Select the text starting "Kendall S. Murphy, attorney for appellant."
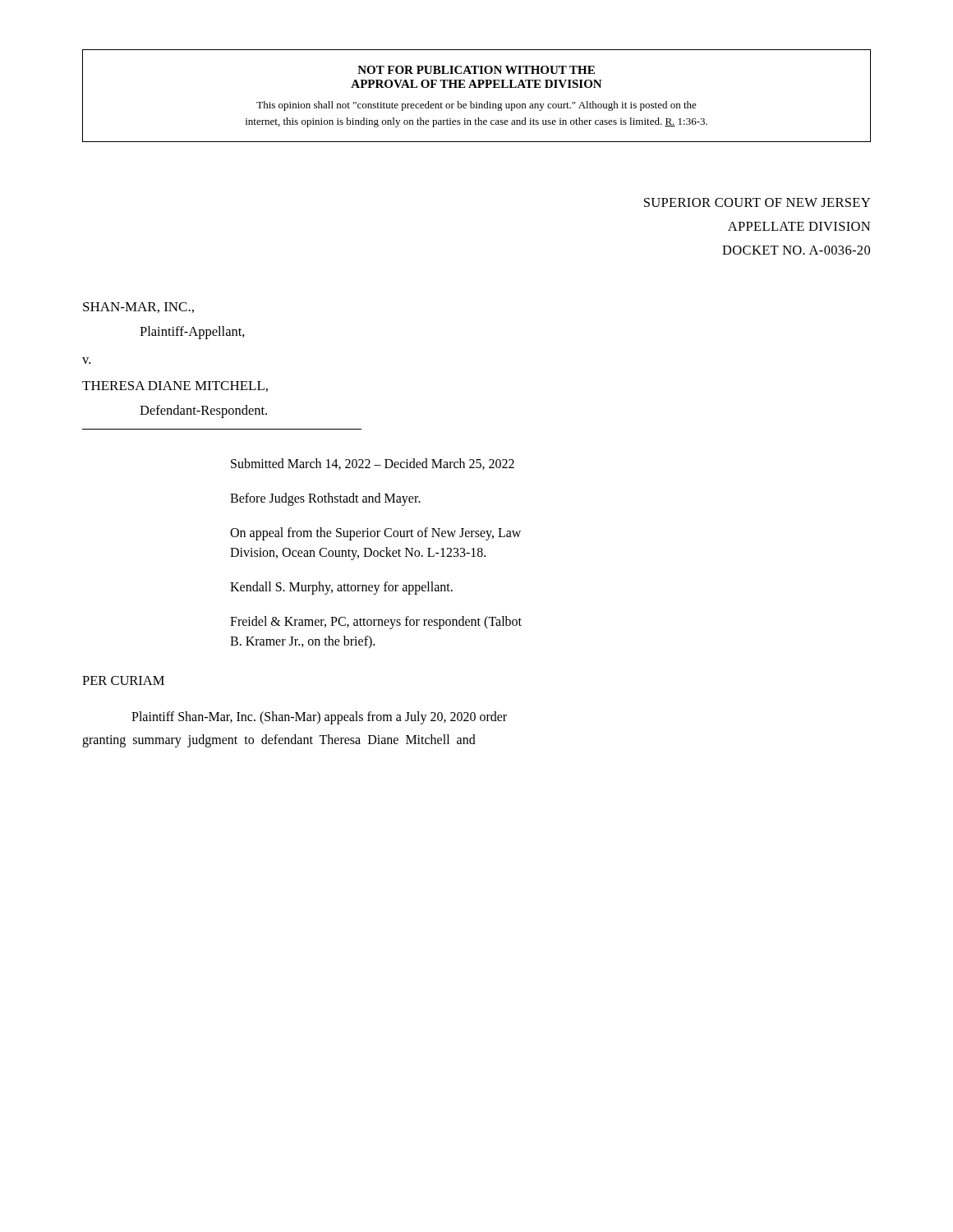This screenshot has height=1232, width=953. [342, 587]
